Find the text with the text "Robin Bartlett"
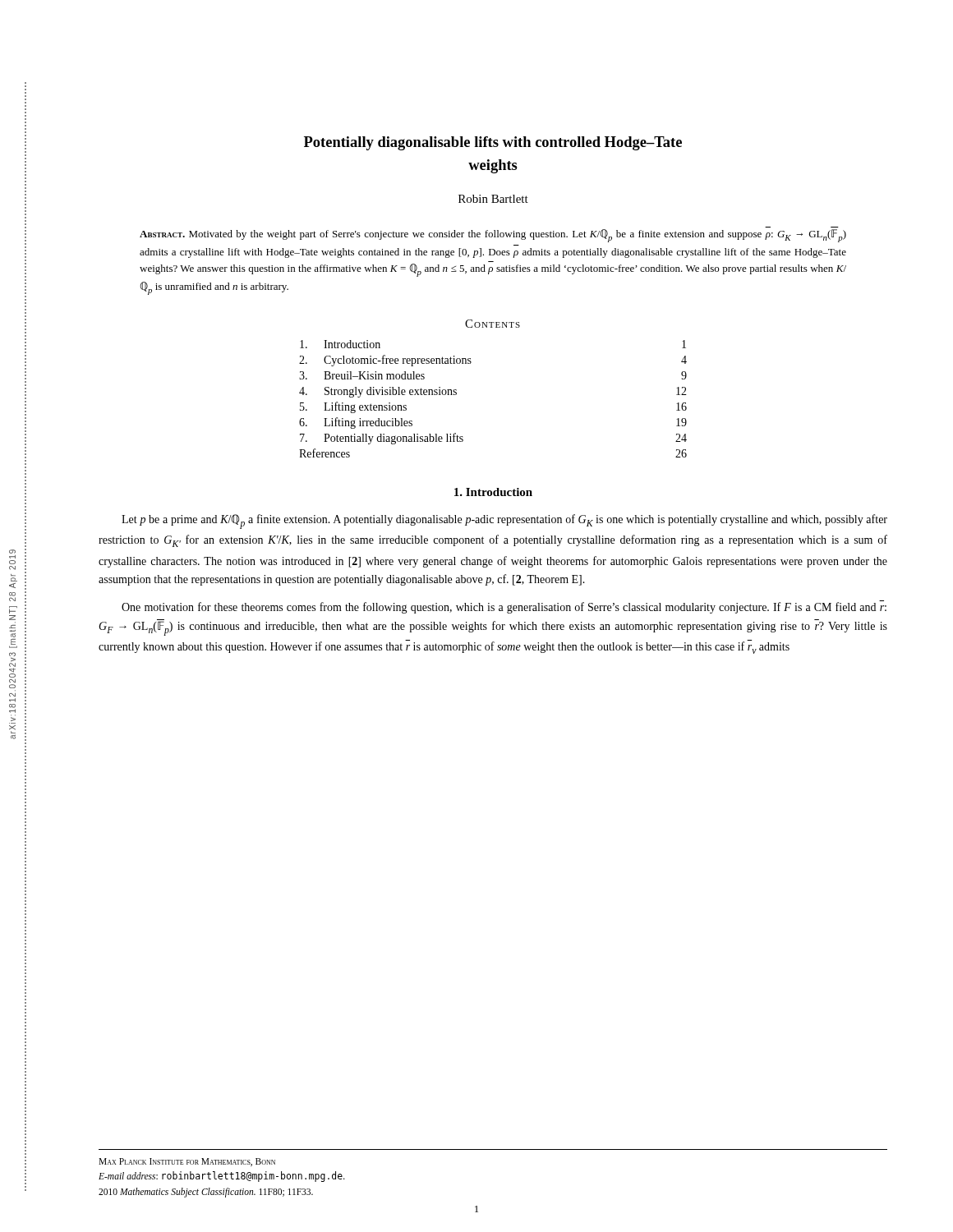Image resolution: width=953 pixels, height=1232 pixels. click(x=493, y=198)
